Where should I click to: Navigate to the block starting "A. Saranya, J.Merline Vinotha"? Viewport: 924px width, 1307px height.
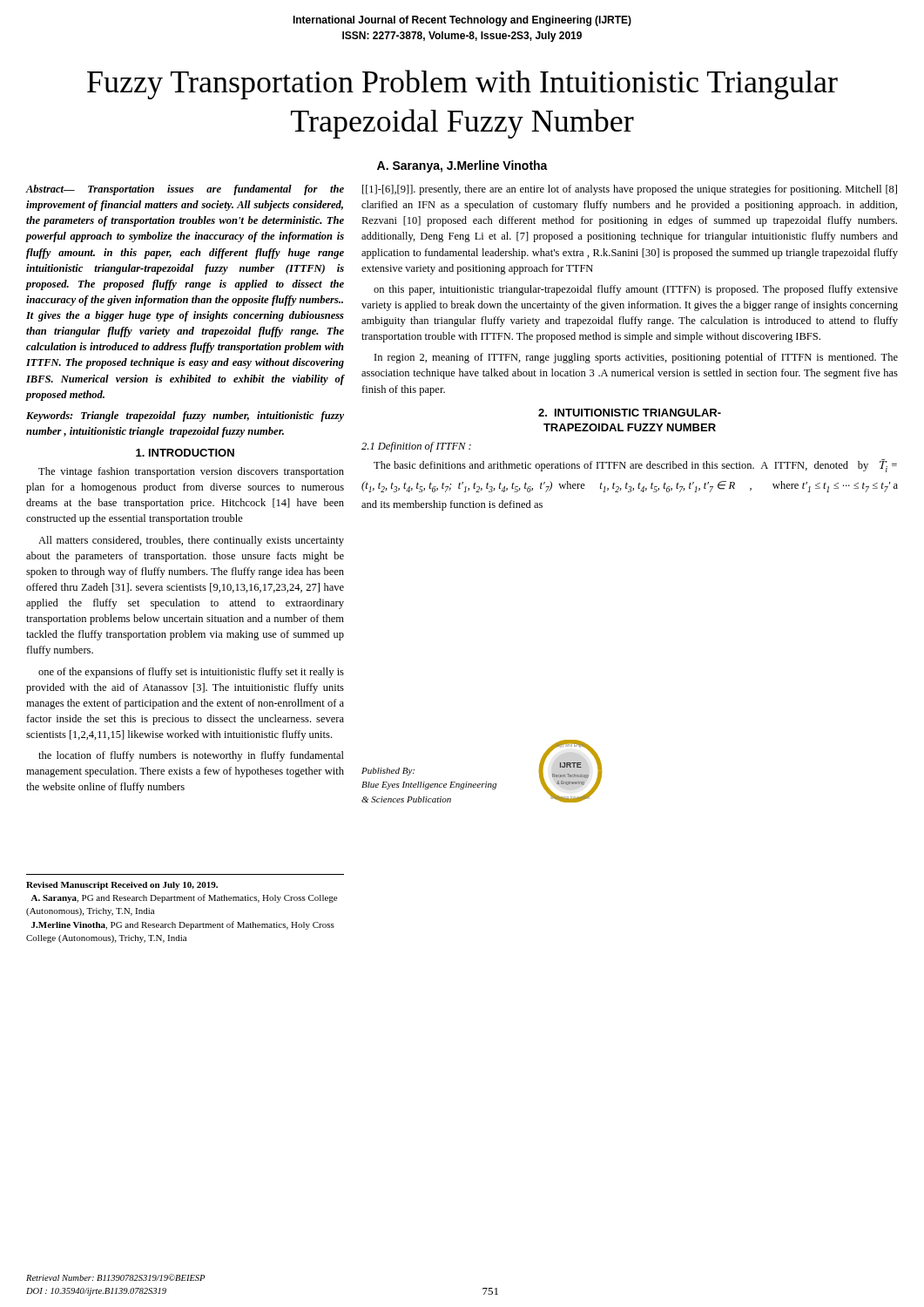pos(462,166)
